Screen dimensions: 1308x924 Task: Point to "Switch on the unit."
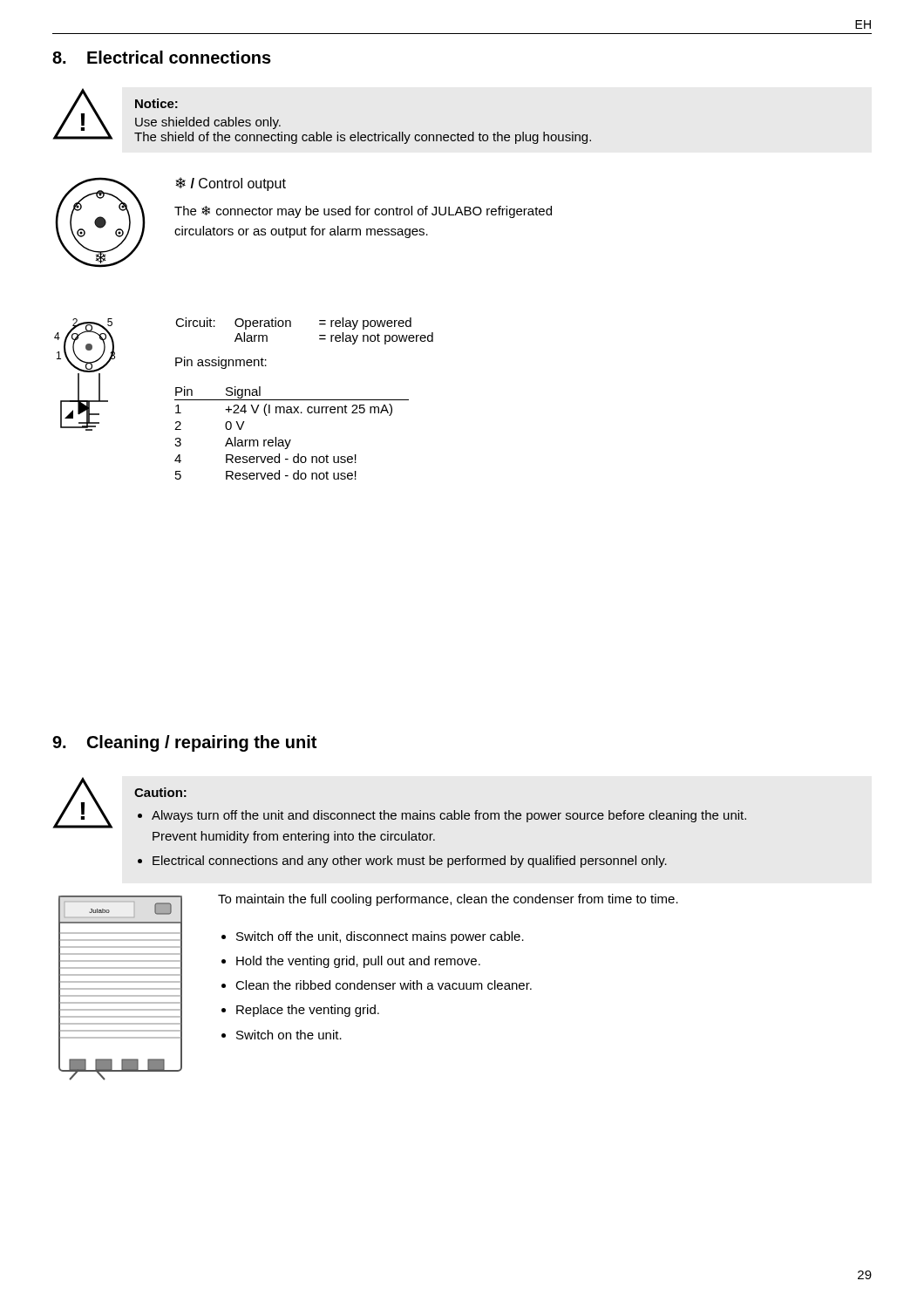(x=289, y=1034)
